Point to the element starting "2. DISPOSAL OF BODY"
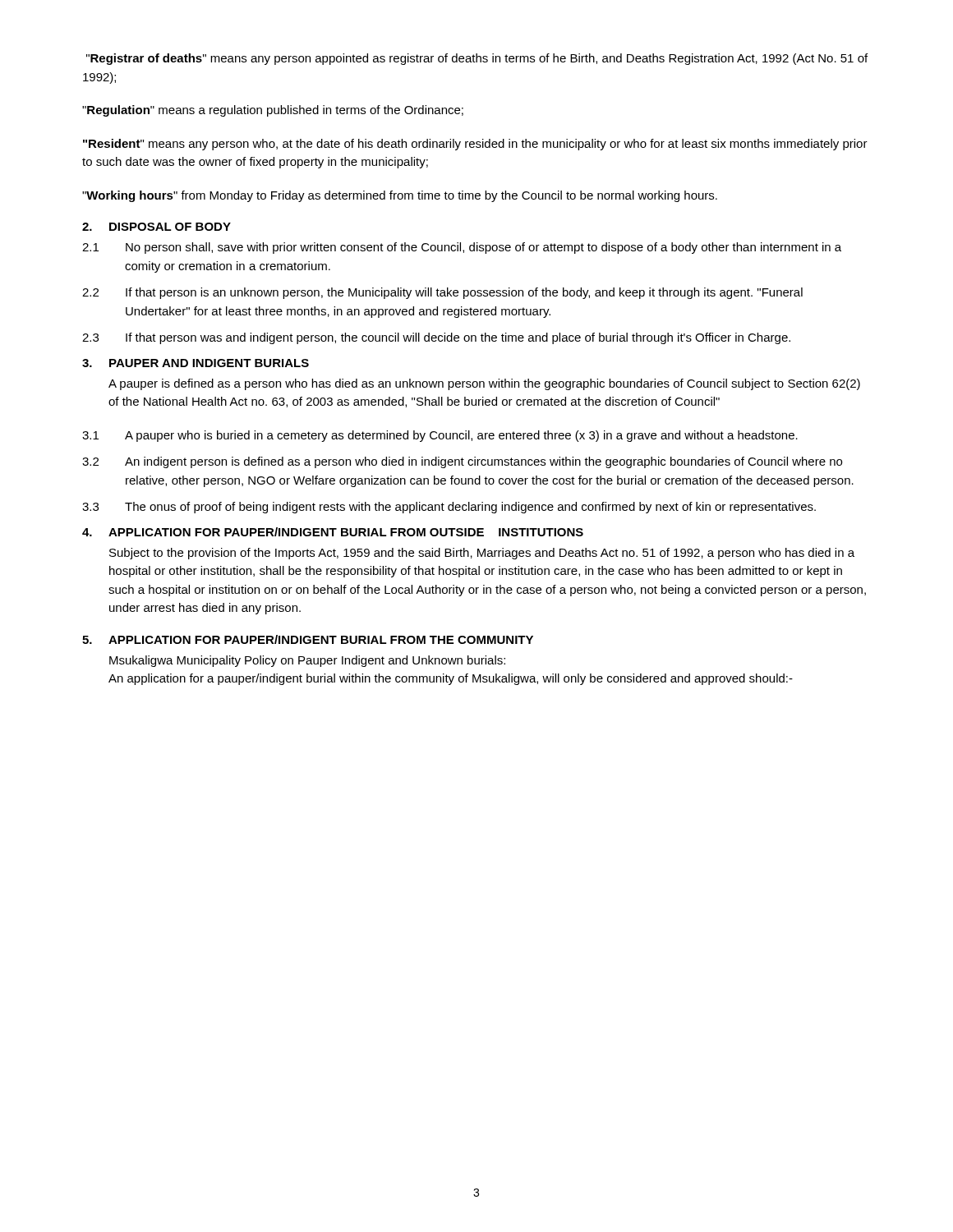This screenshot has width=953, height=1232. click(156, 226)
